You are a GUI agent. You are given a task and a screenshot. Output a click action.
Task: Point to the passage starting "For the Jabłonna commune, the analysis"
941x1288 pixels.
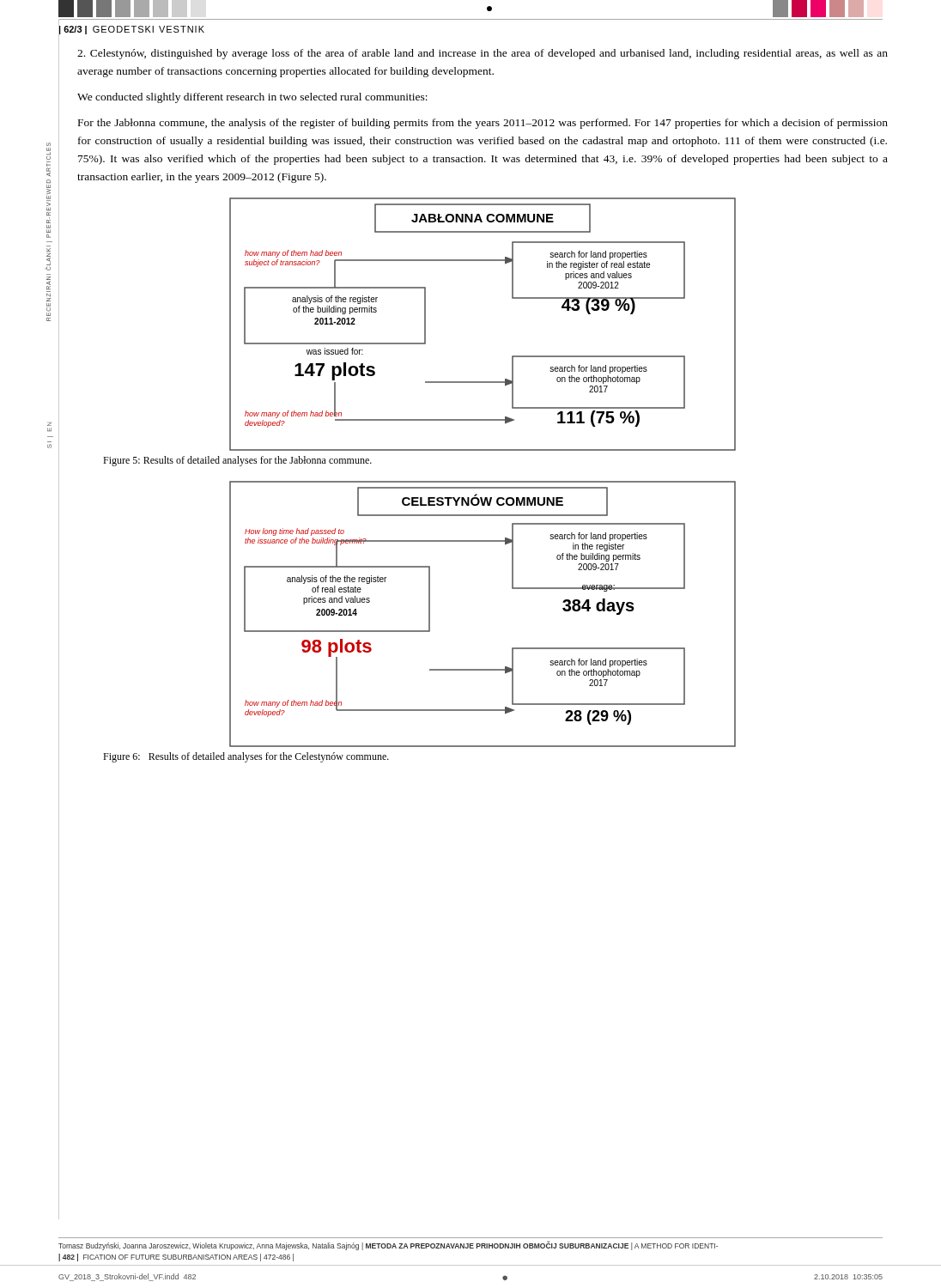pyautogui.click(x=482, y=149)
